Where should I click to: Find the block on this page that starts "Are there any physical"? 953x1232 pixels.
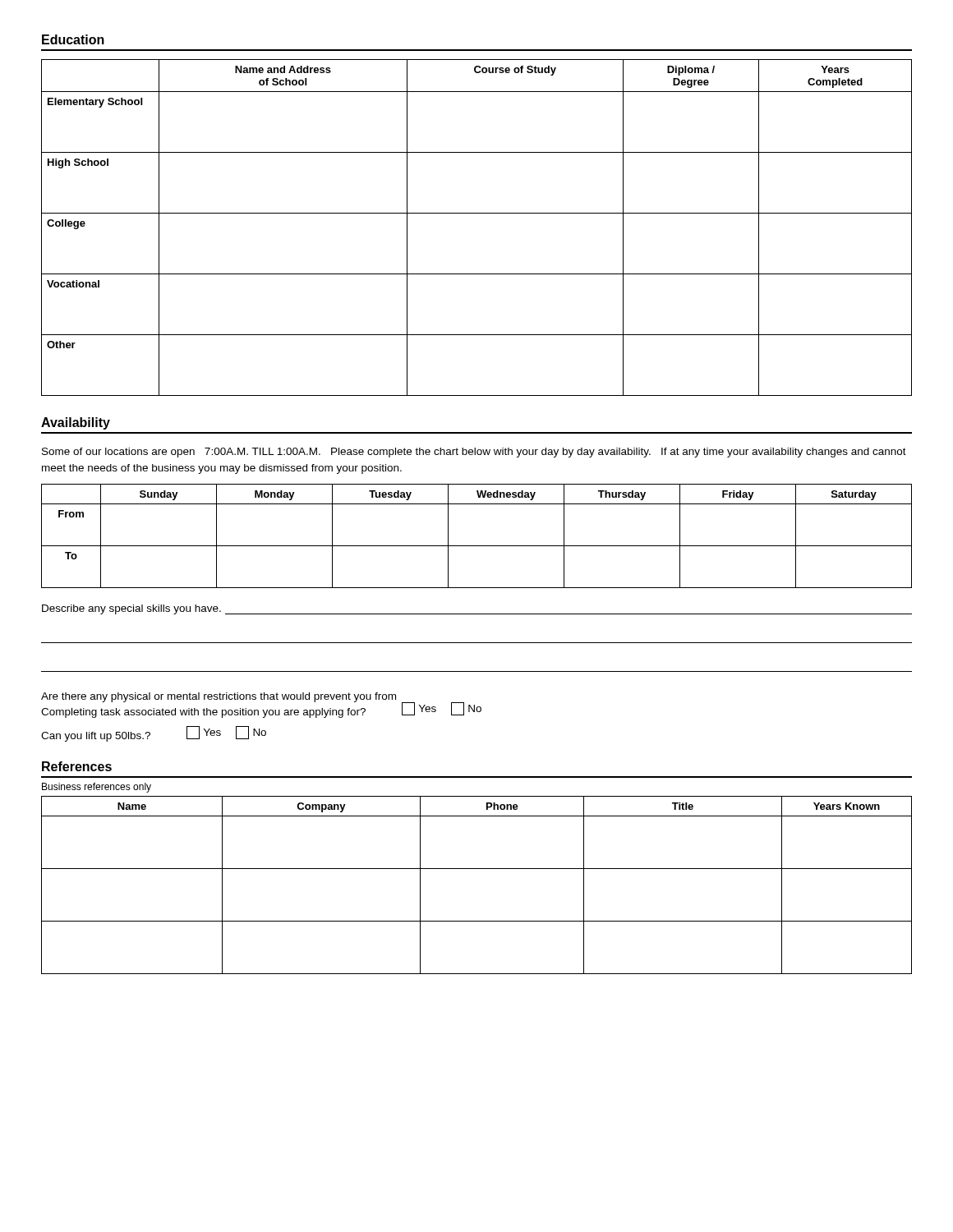(261, 703)
